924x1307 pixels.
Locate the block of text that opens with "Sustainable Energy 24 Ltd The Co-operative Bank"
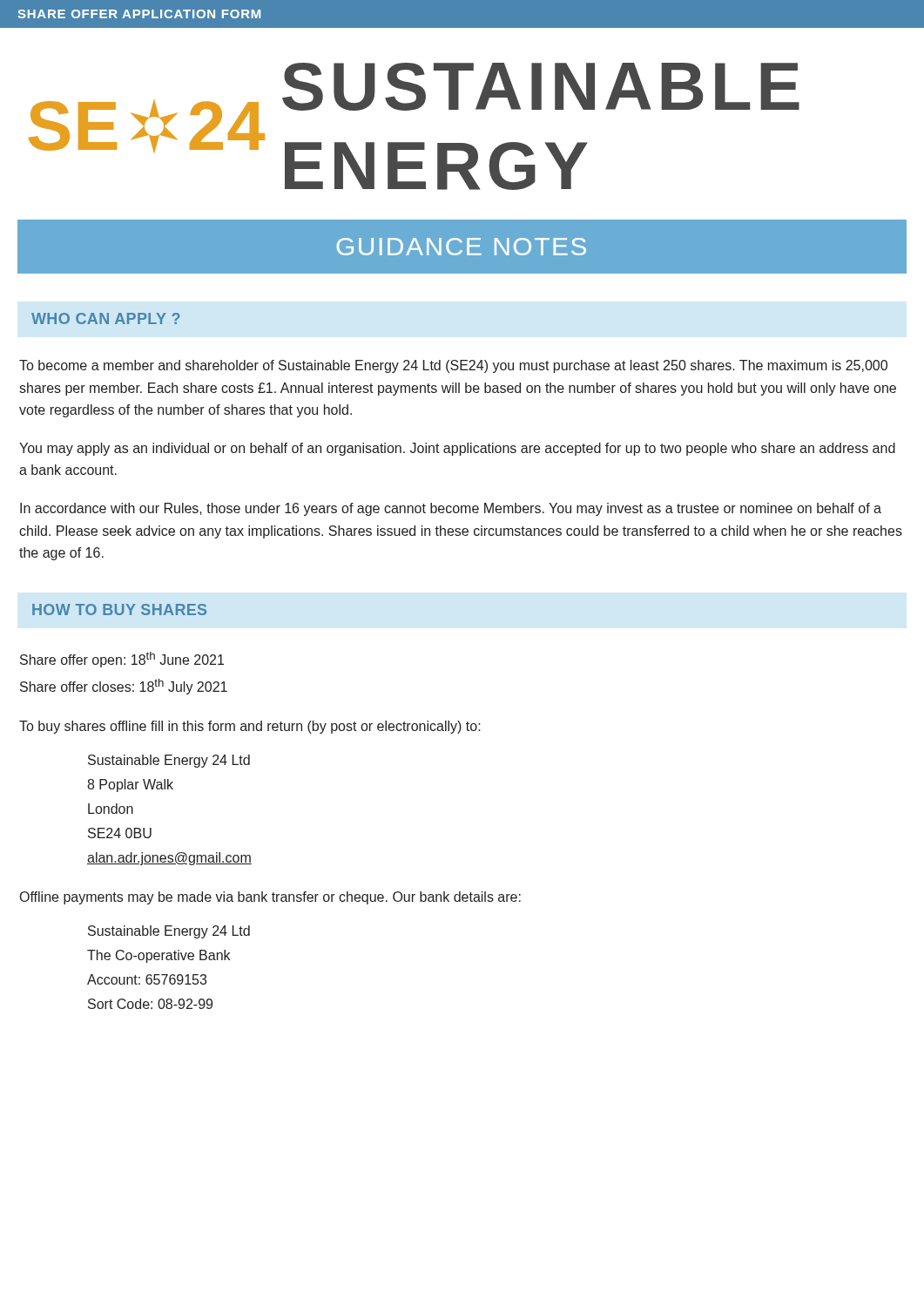pos(169,967)
